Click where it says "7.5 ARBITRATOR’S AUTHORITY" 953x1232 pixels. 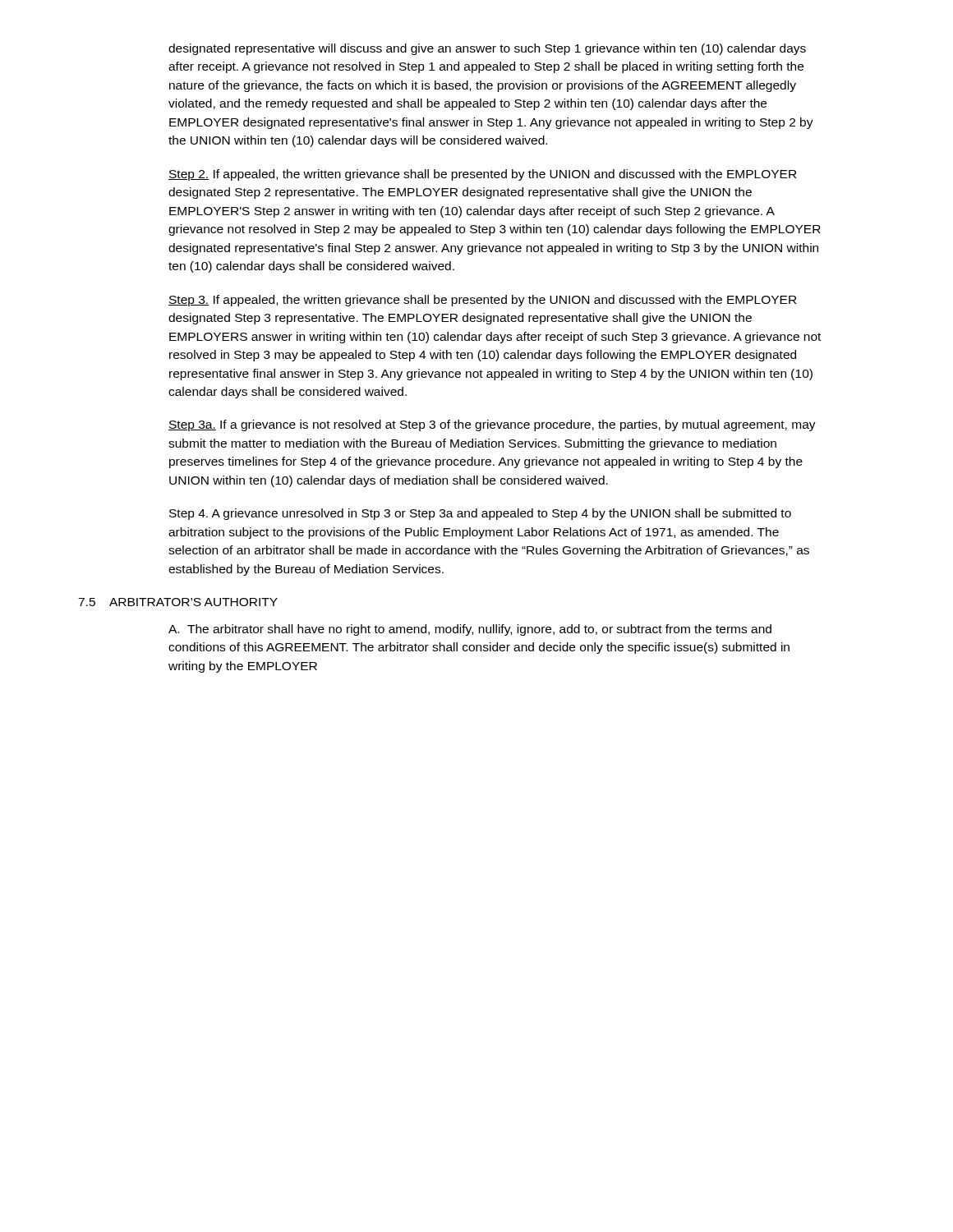coord(178,602)
